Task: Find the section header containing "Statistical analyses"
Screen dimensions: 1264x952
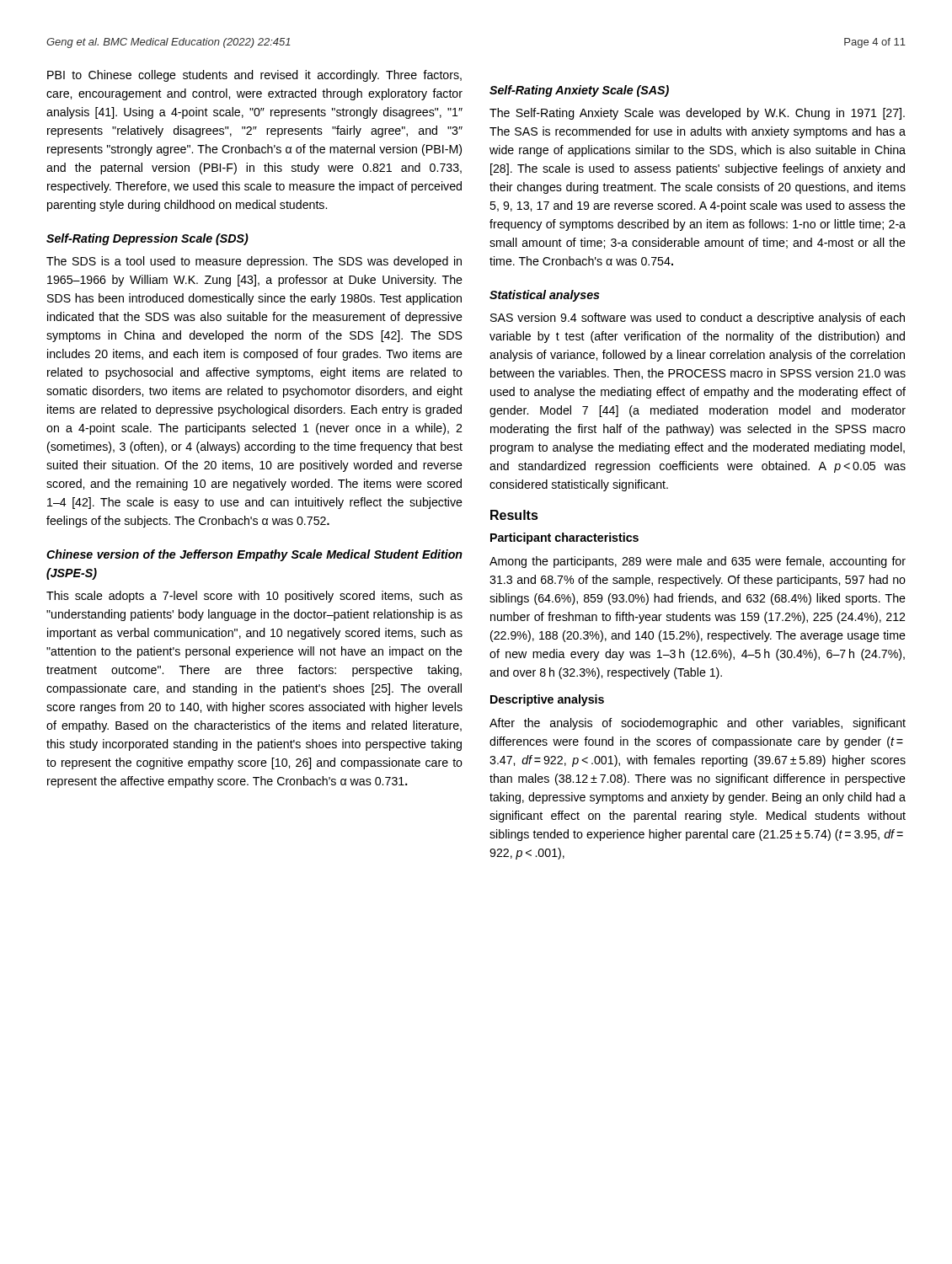Action: [x=545, y=296]
